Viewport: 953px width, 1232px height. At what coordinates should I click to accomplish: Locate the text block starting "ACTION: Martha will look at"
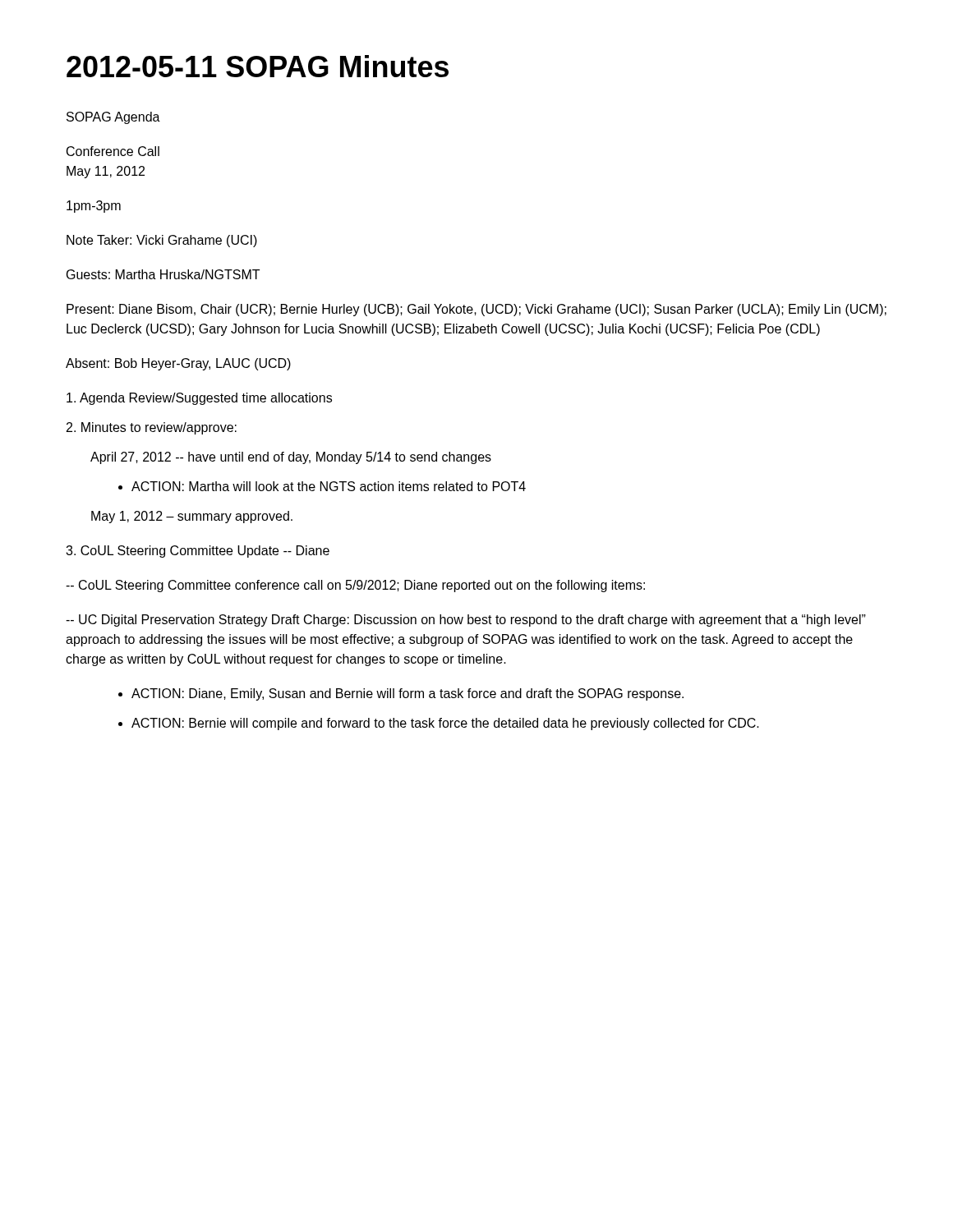[x=329, y=487]
